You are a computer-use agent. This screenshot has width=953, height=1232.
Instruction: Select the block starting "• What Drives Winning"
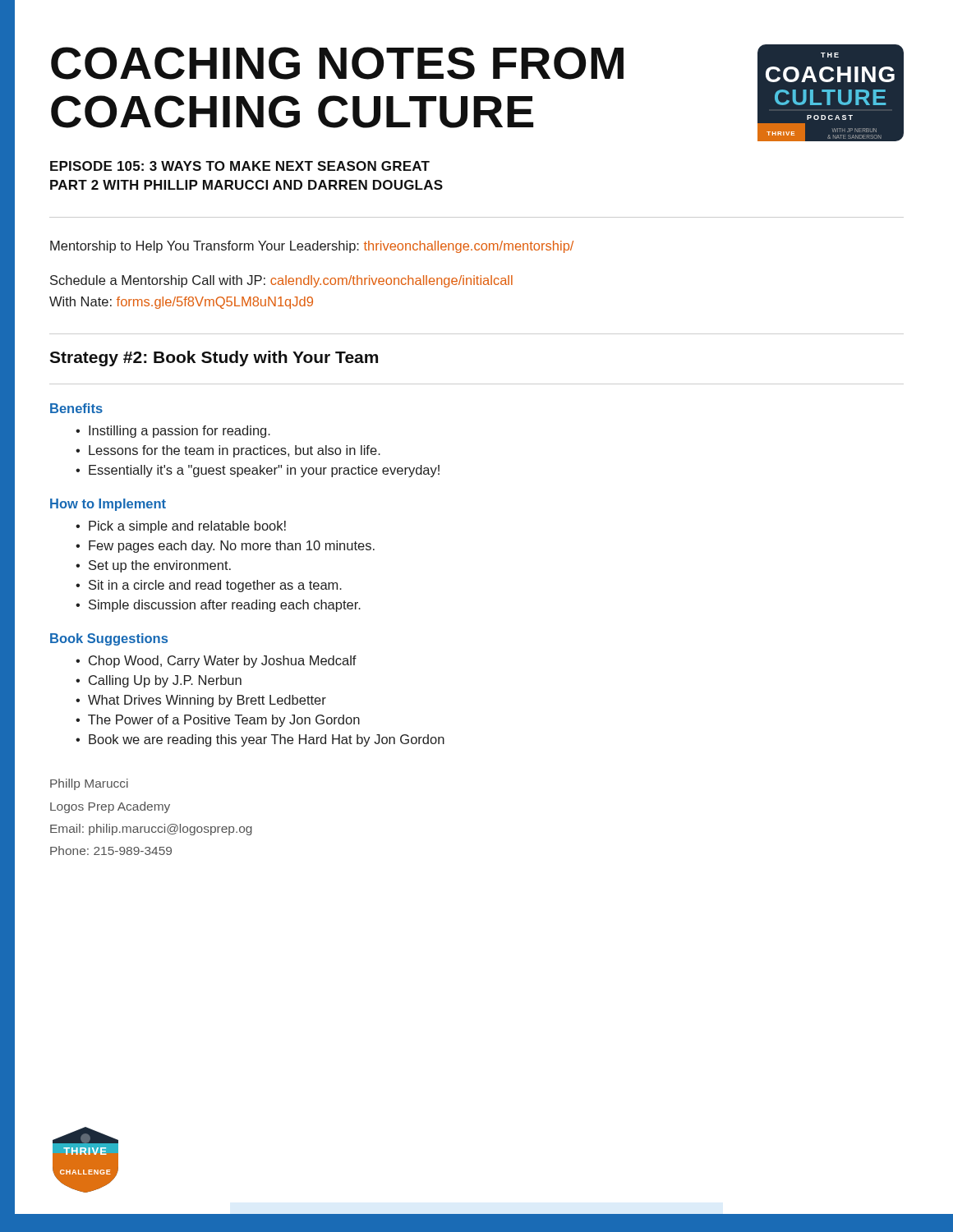pos(201,700)
